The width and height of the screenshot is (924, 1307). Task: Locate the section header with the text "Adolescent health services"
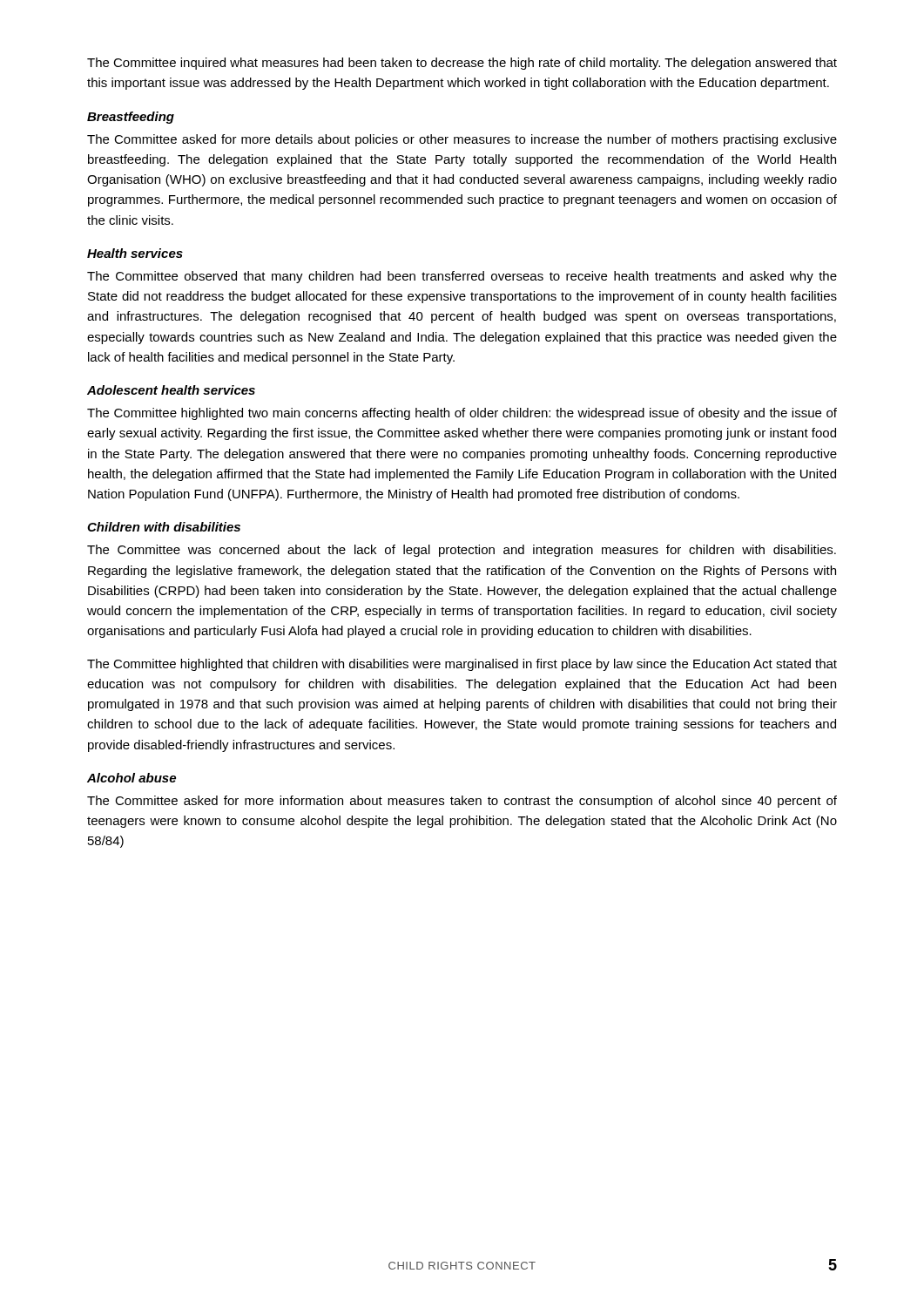coord(171,390)
